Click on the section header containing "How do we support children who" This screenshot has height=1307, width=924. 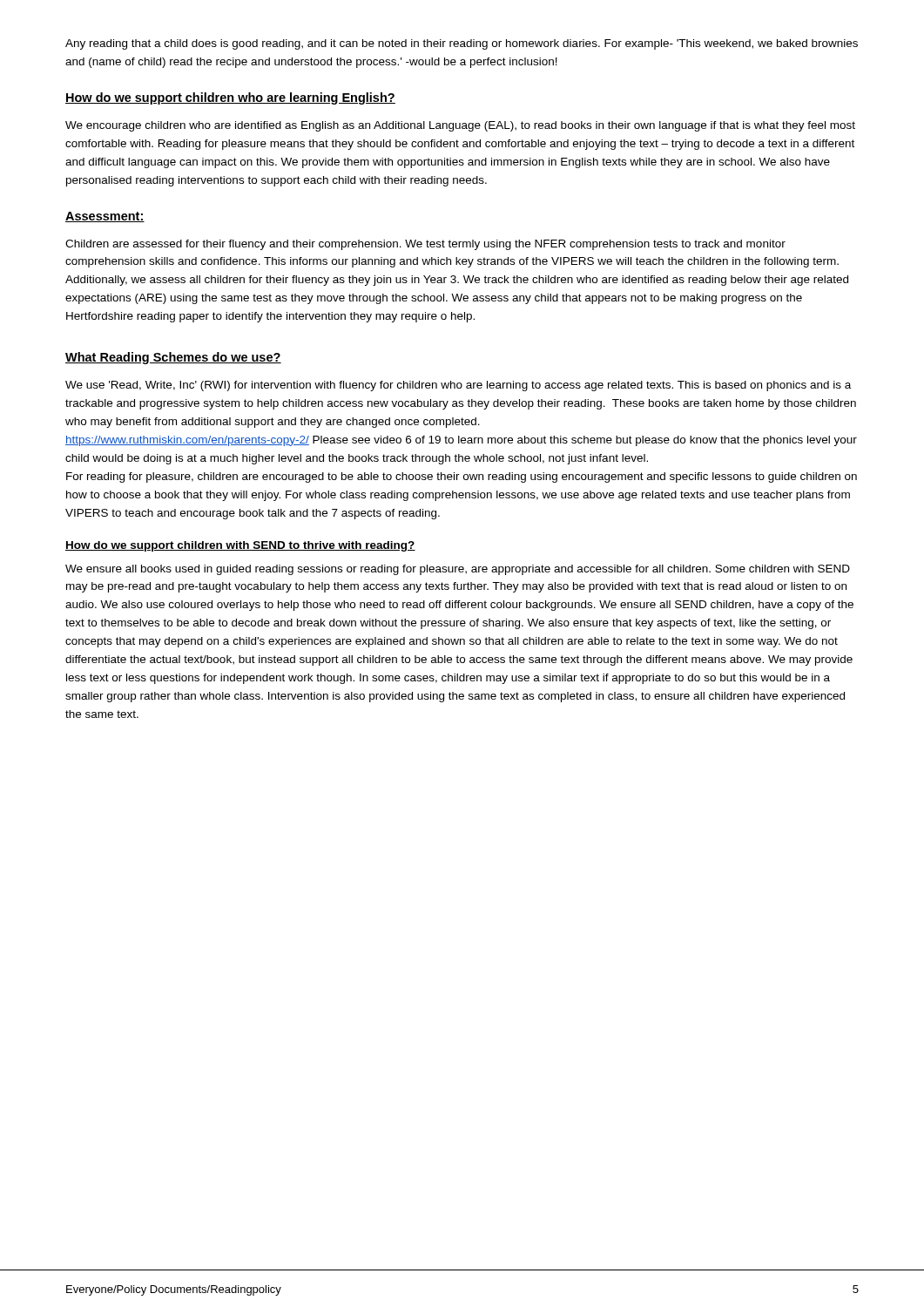[x=230, y=98]
